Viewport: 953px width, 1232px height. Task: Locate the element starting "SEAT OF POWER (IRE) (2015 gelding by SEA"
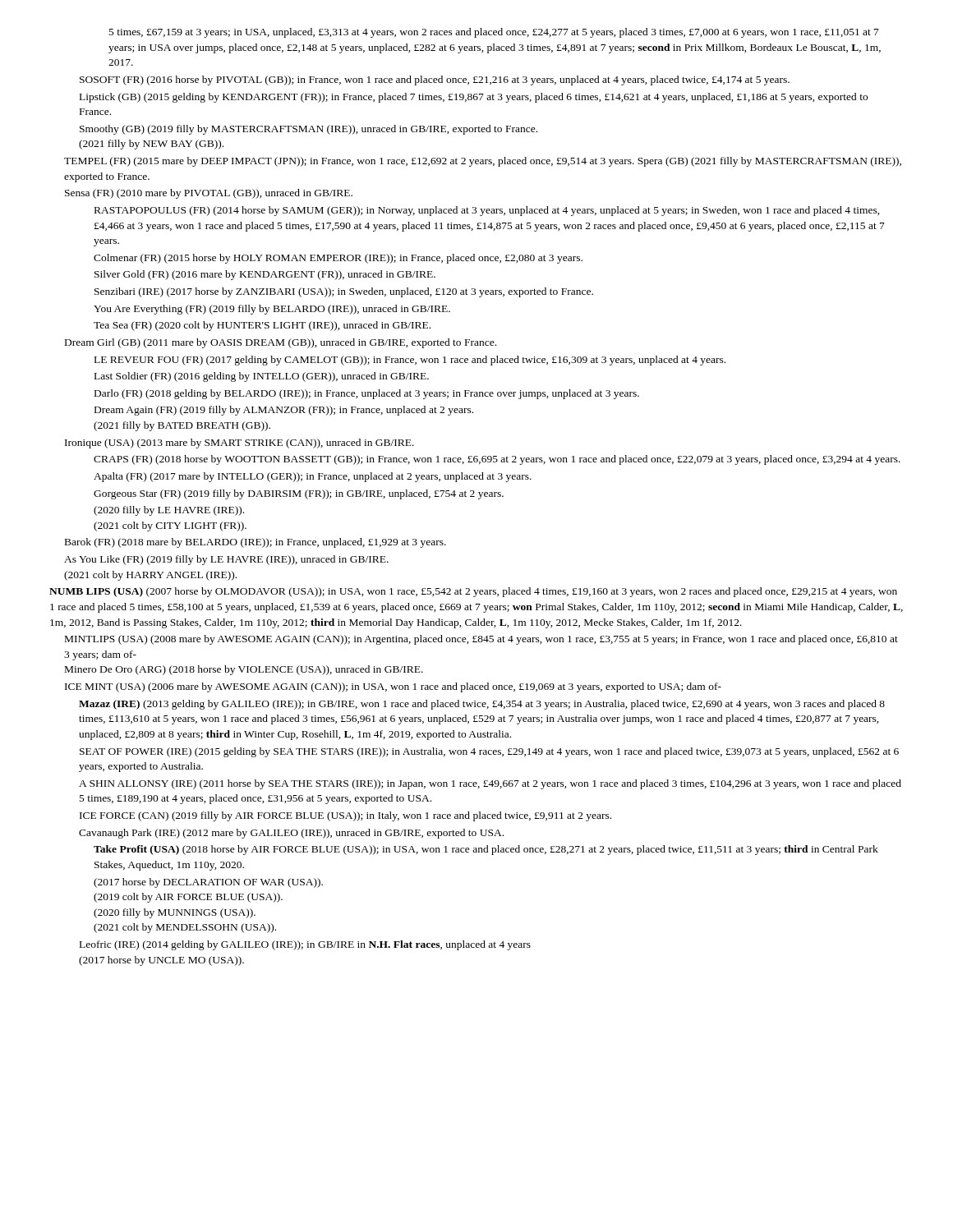(491, 759)
